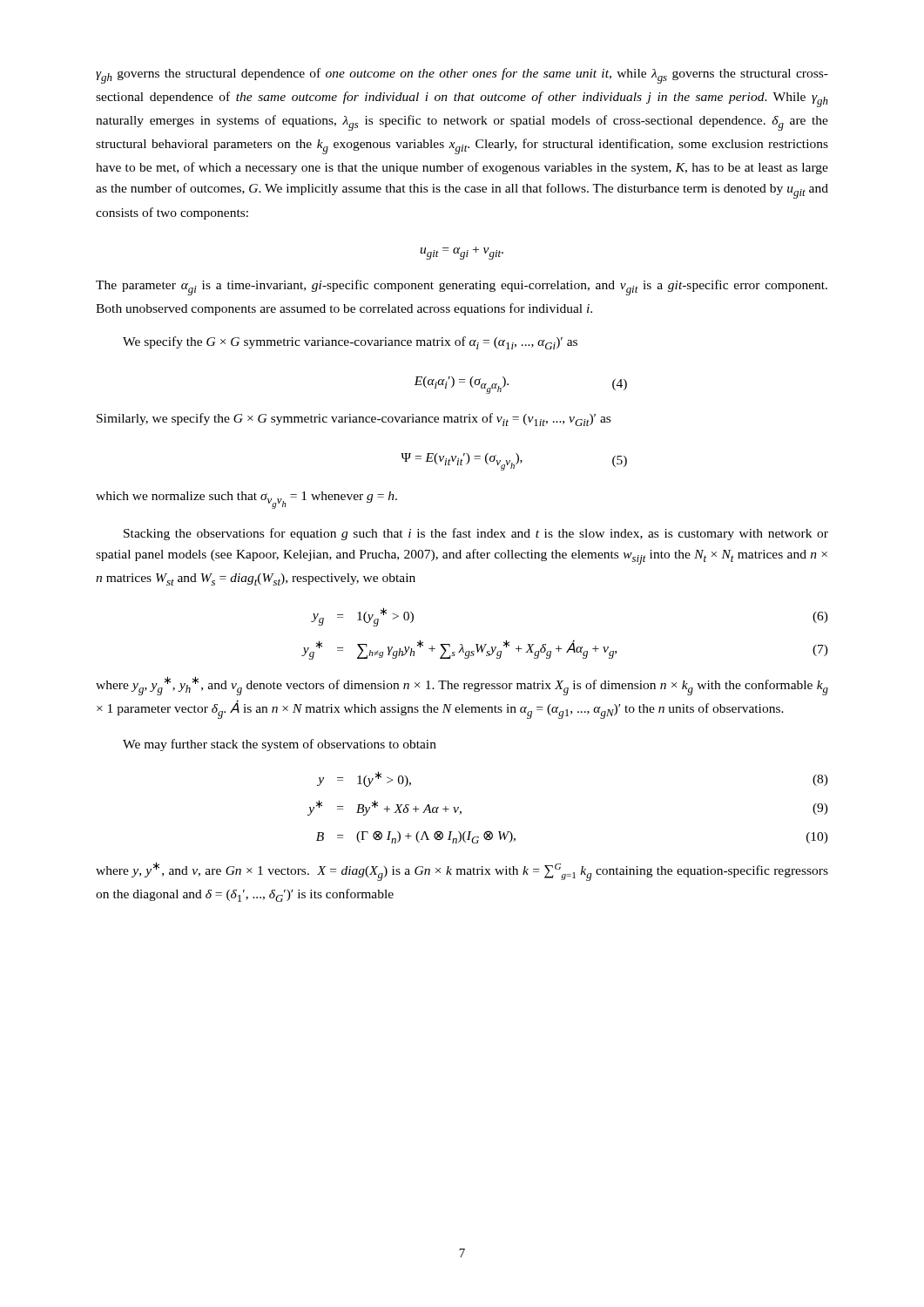Find the text block containing "γgh governs the structural dependence of one"
The height and width of the screenshot is (1307, 924).
[462, 142]
